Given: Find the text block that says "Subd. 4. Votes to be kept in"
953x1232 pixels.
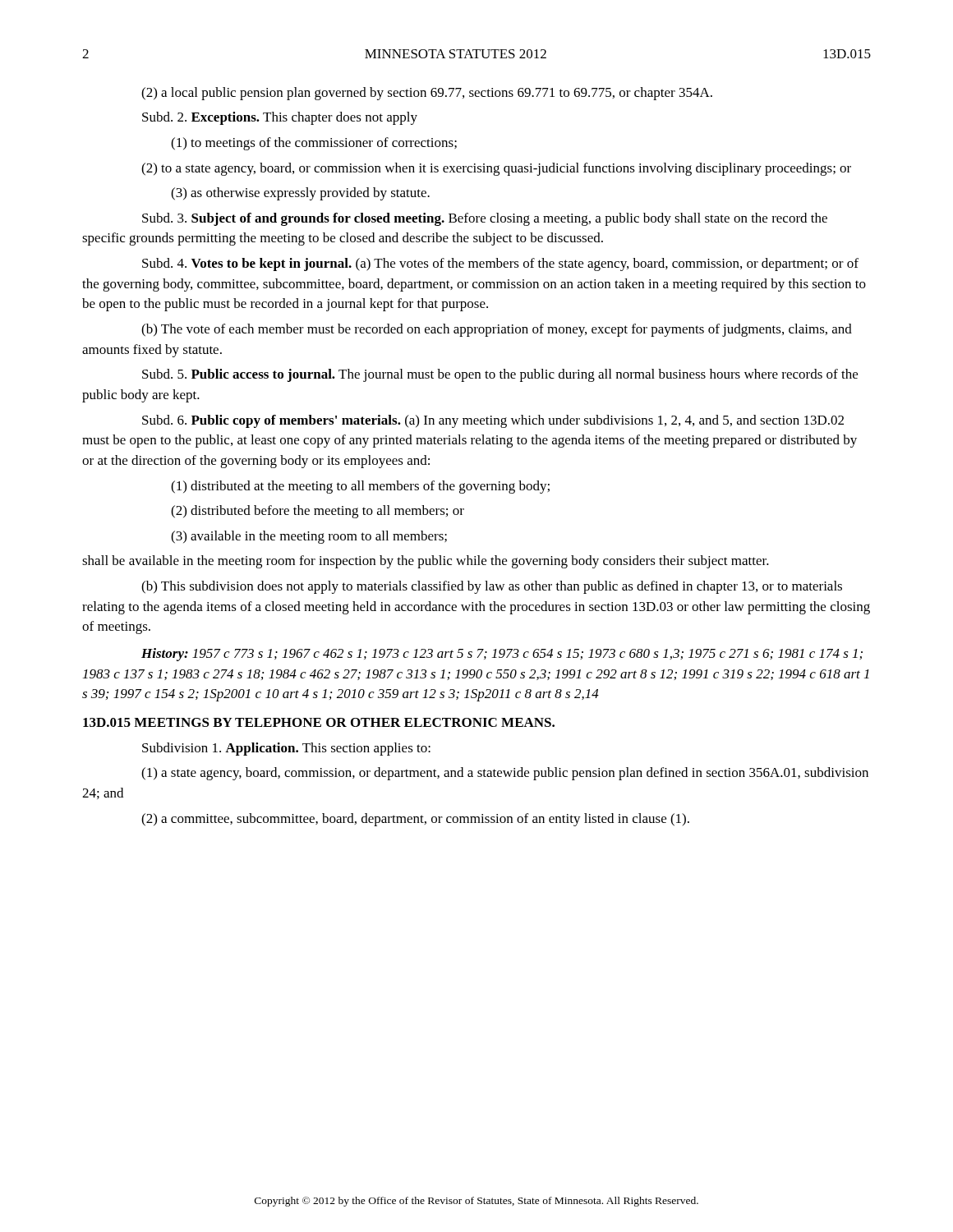Looking at the screenshot, I should pyautogui.click(x=474, y=284).
